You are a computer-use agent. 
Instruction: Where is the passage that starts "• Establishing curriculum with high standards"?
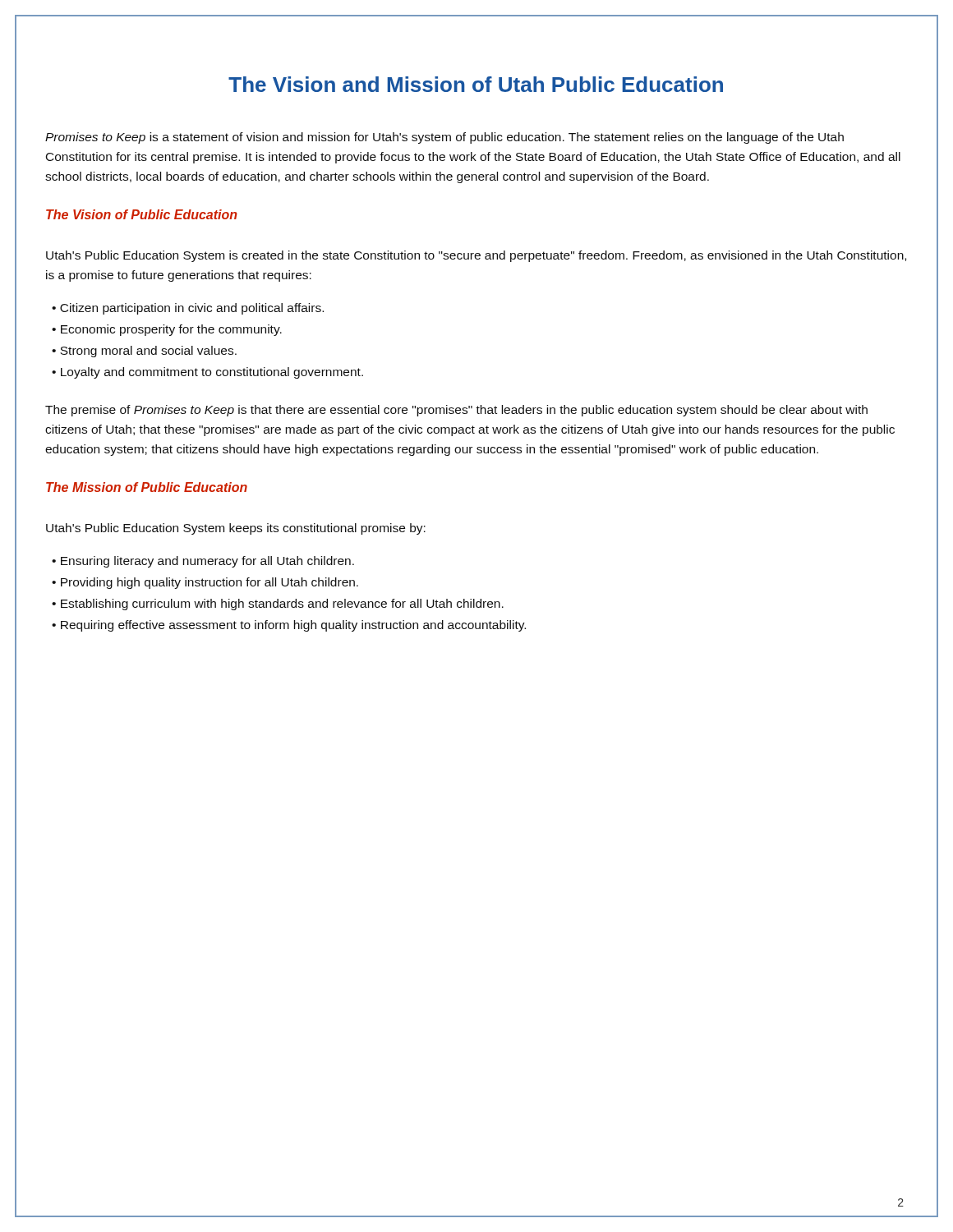click(x=278, y=603)
